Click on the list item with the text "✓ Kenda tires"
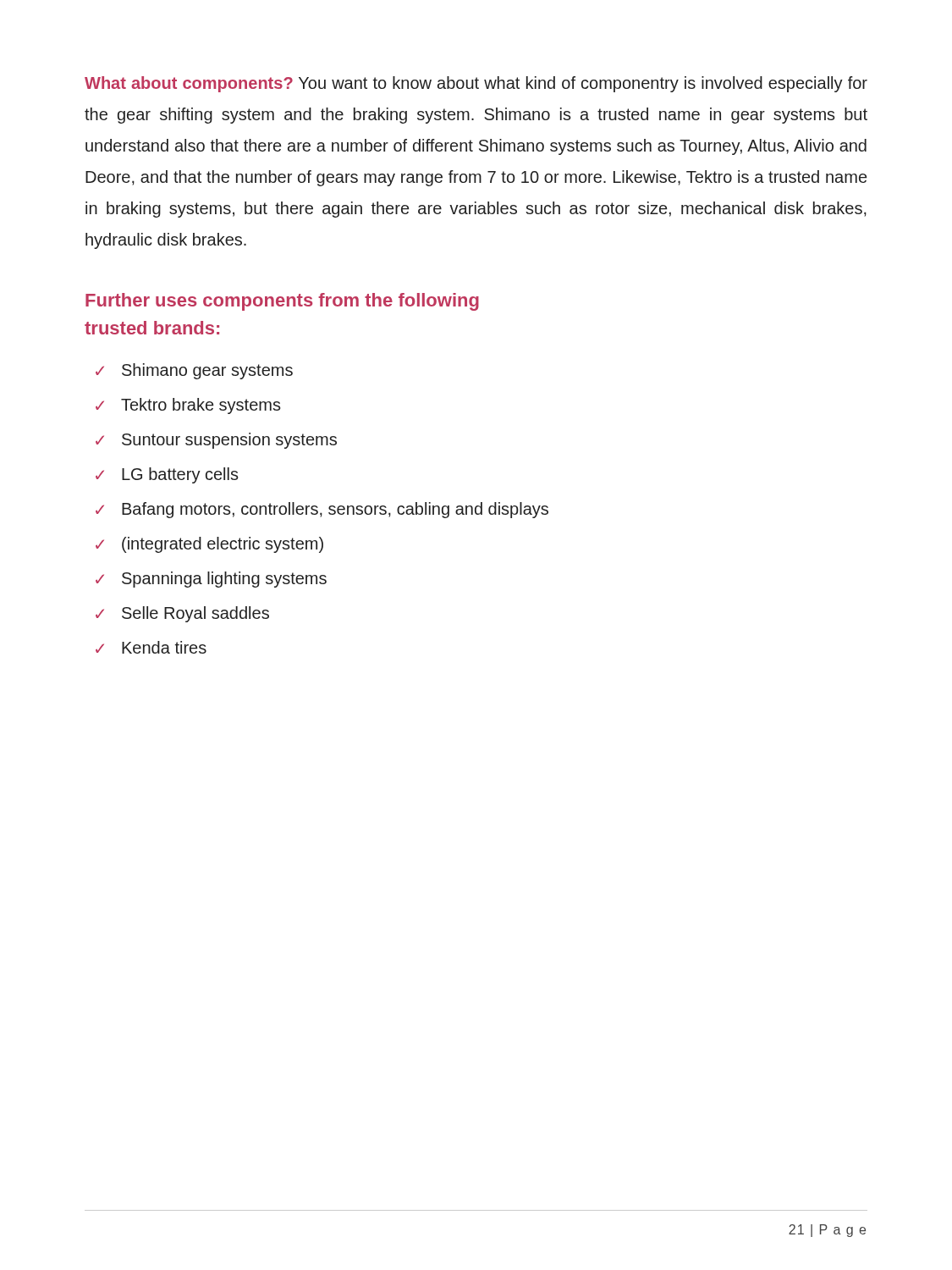952x1270 pixels. (x=150, y=648)
